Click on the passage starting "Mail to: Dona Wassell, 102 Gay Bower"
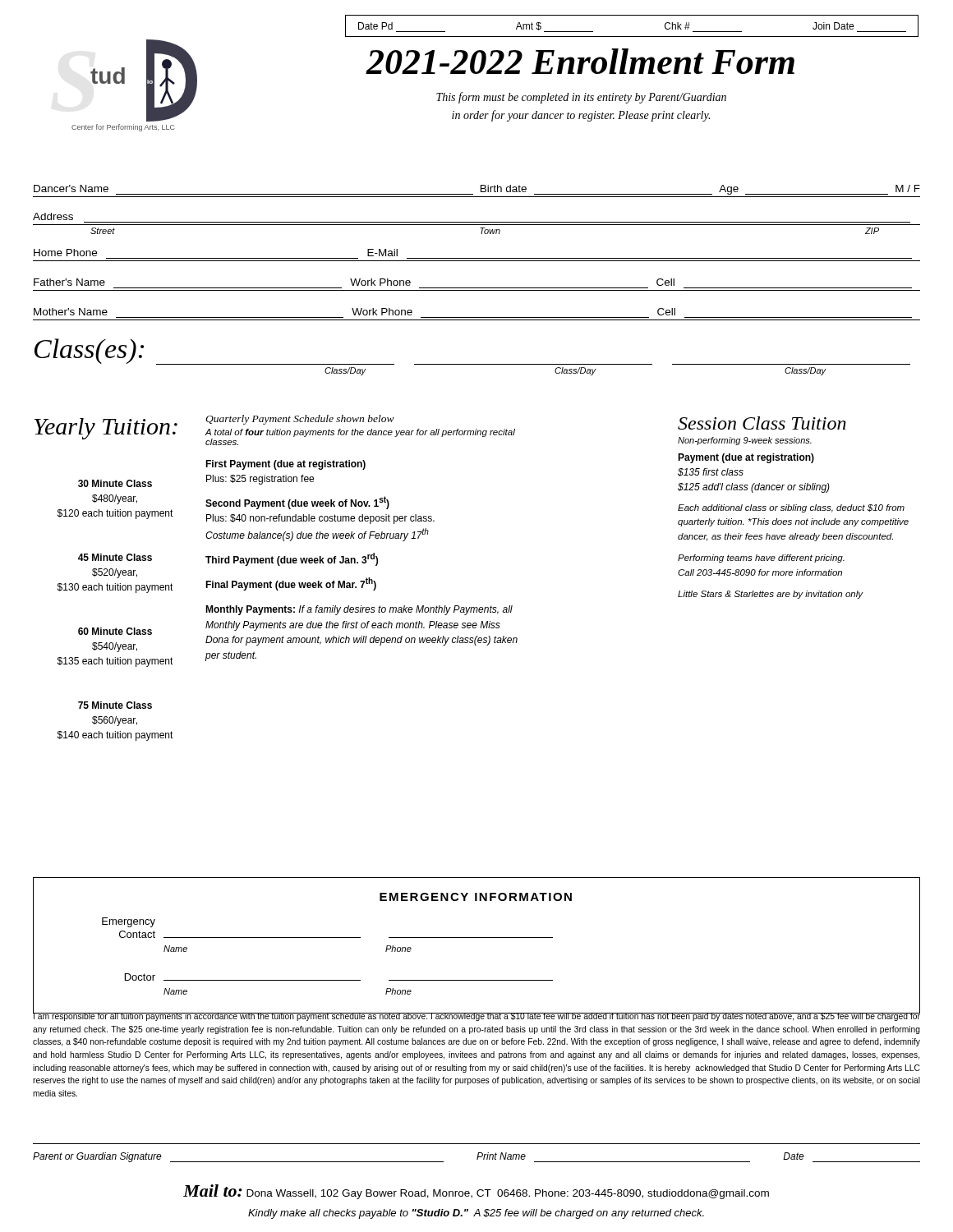The image size is (953, 1232). (476, 1200)
